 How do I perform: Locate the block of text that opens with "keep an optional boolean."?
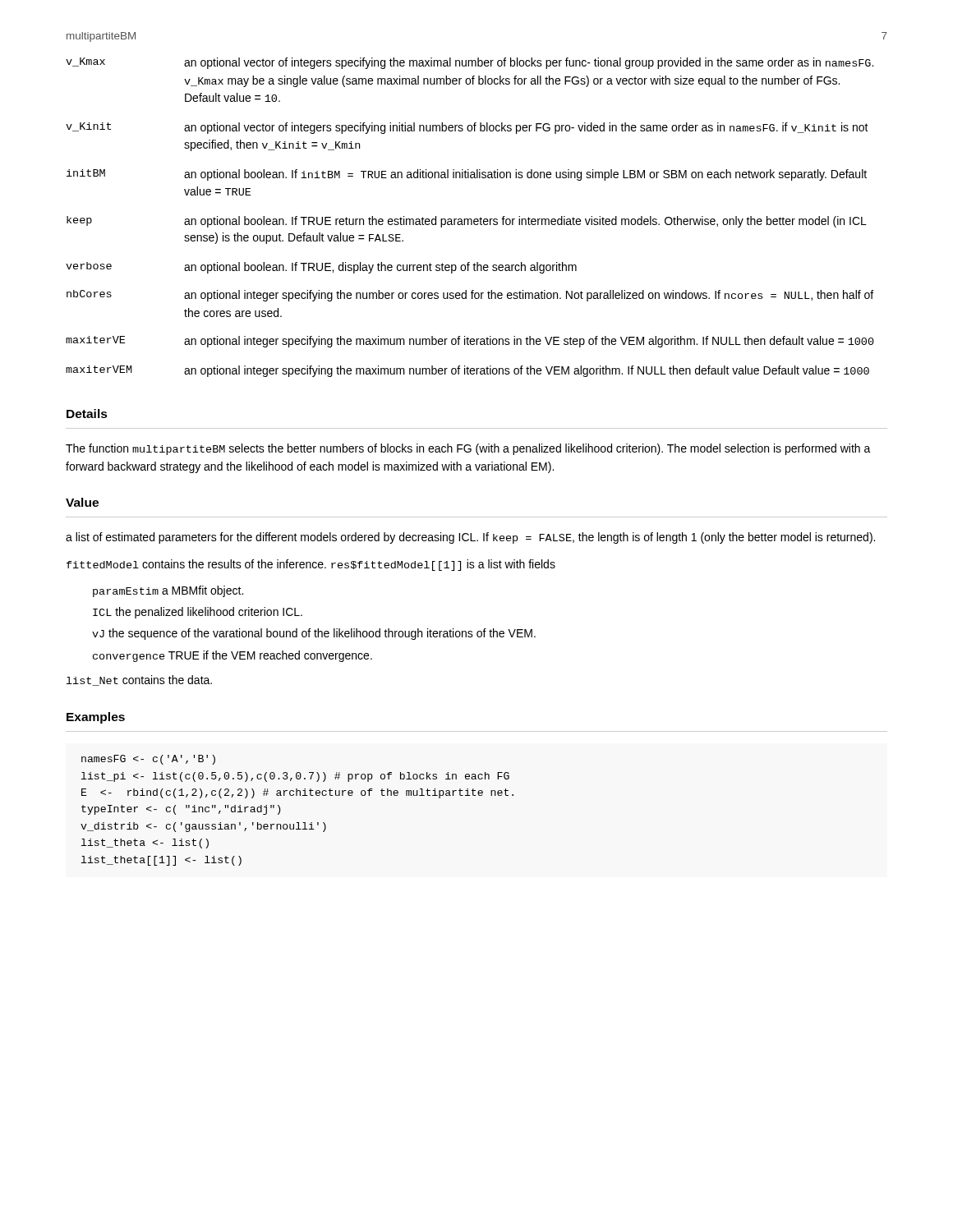(476, 231)
